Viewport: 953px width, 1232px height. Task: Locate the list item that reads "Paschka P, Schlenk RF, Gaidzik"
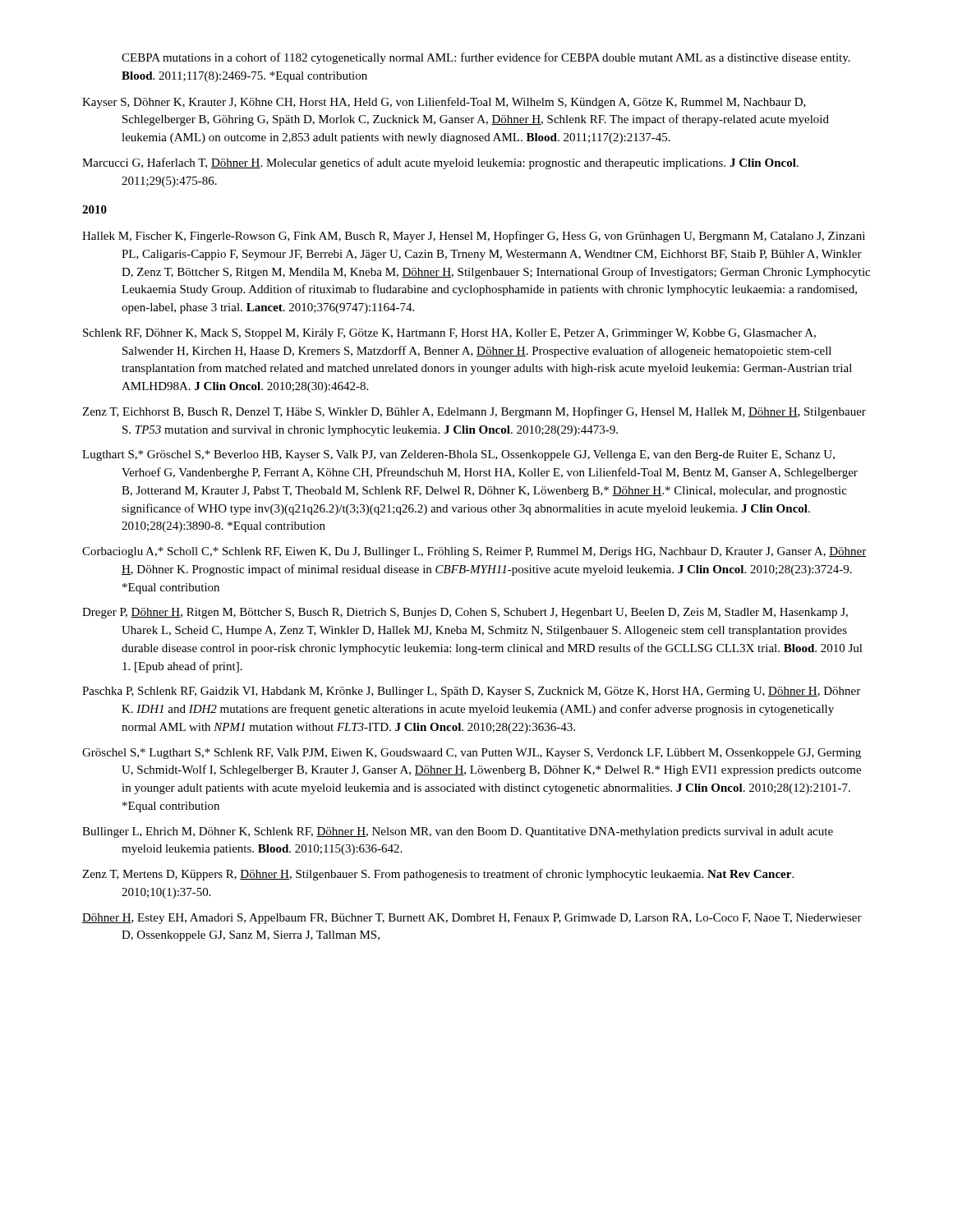(x=491, y=709)
